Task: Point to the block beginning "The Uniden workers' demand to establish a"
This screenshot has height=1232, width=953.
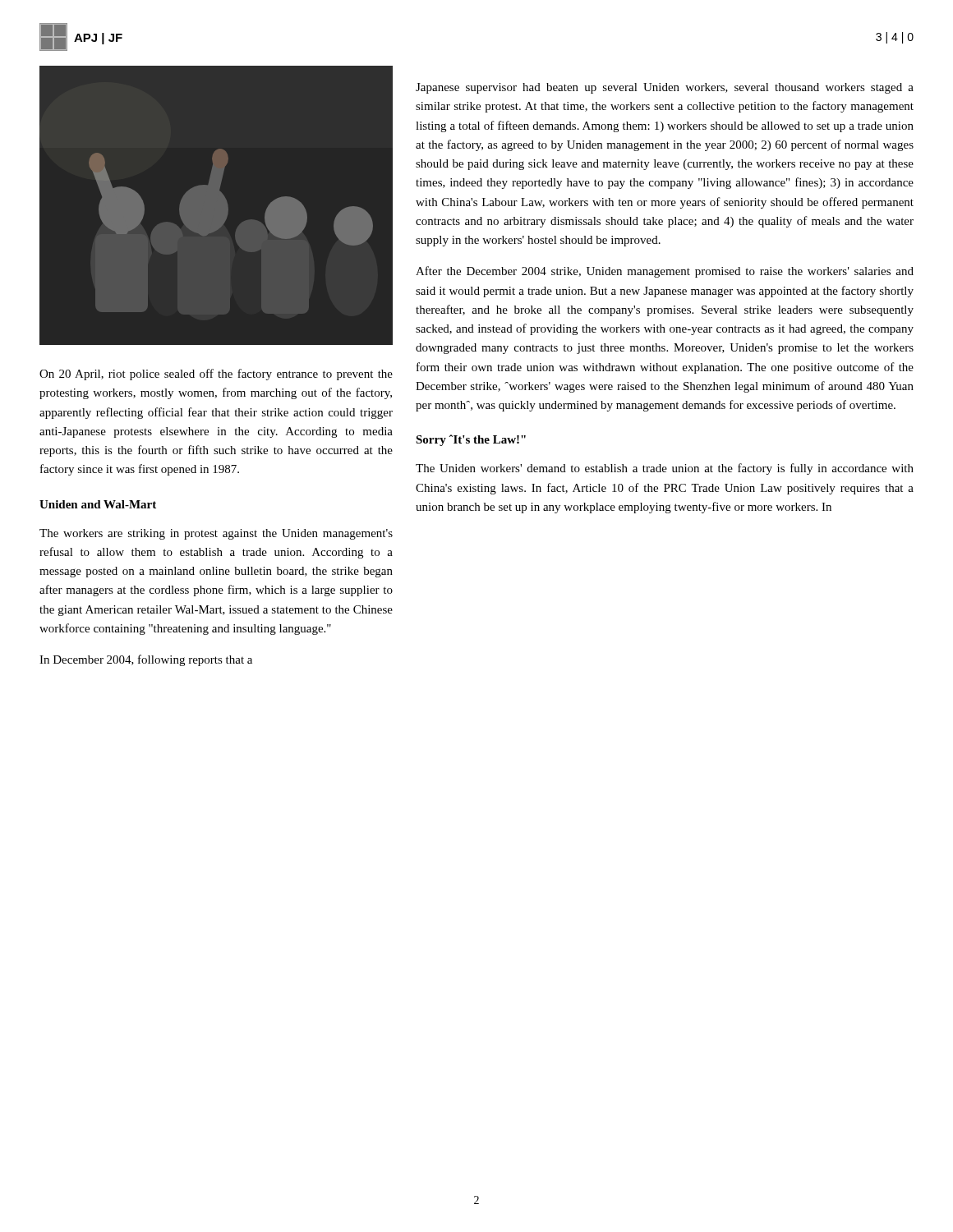Action: [665, 488]
